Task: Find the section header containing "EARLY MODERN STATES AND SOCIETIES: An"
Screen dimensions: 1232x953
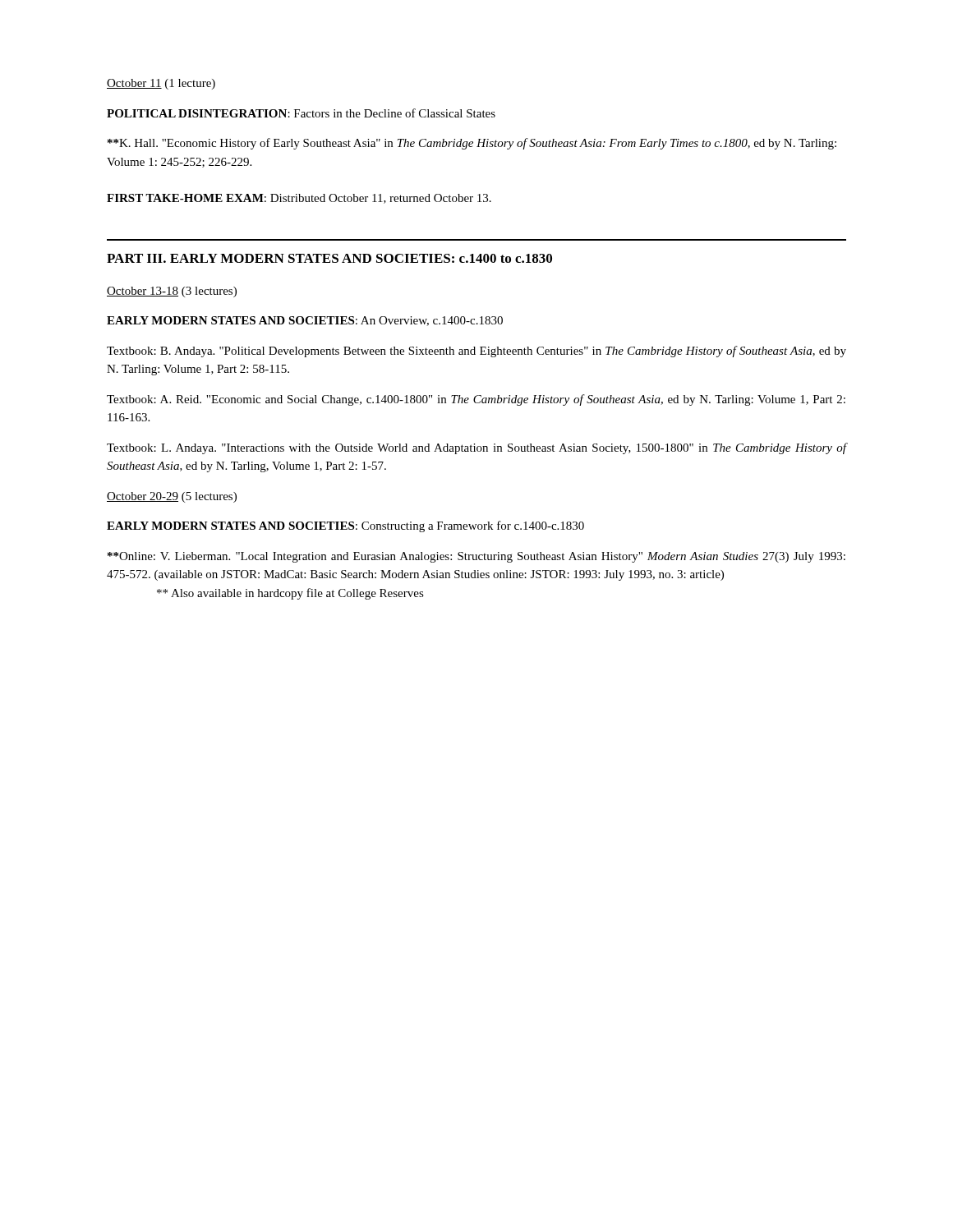Action: coord(305,320)
